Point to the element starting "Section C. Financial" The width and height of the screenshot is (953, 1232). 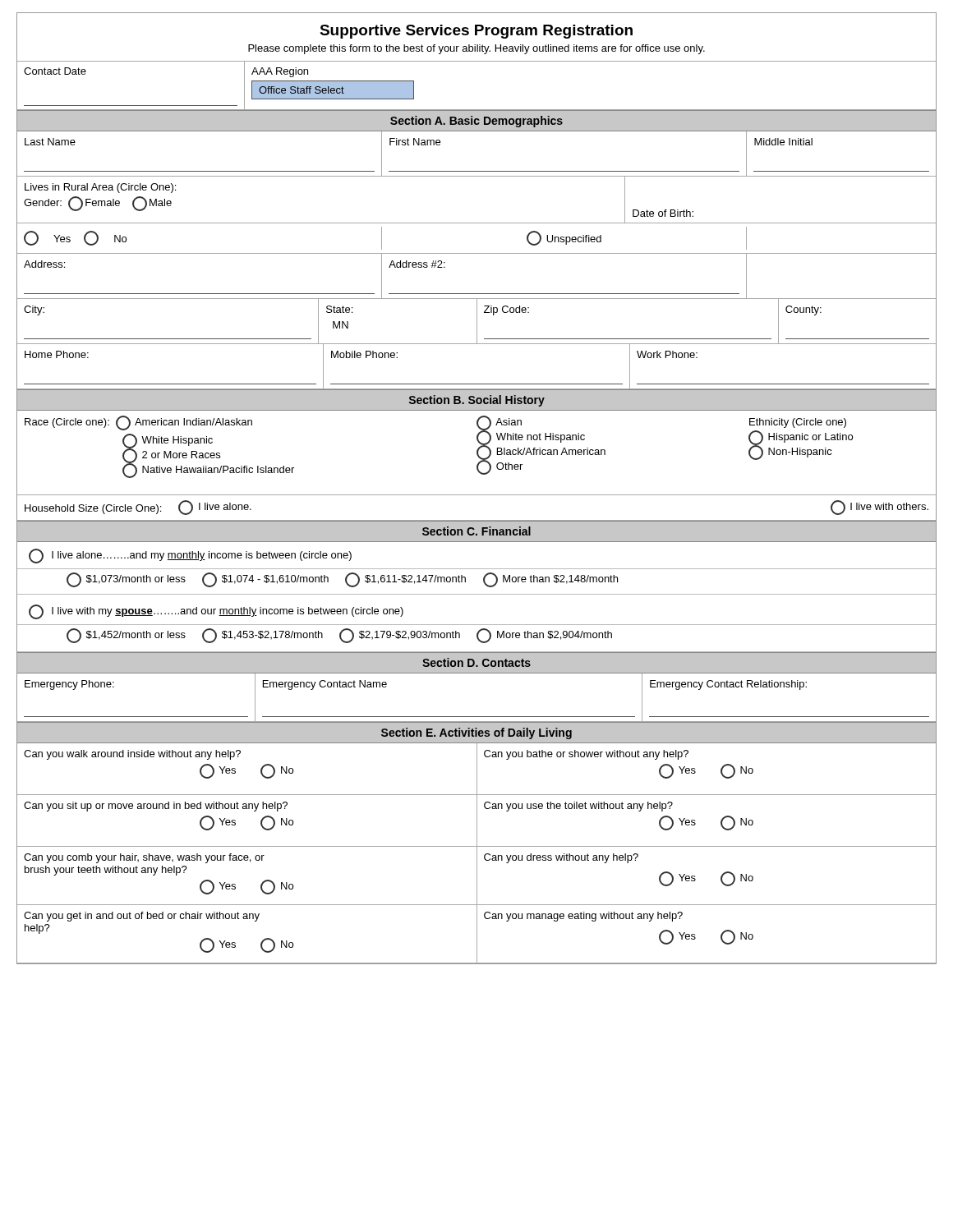click(476, 531)
